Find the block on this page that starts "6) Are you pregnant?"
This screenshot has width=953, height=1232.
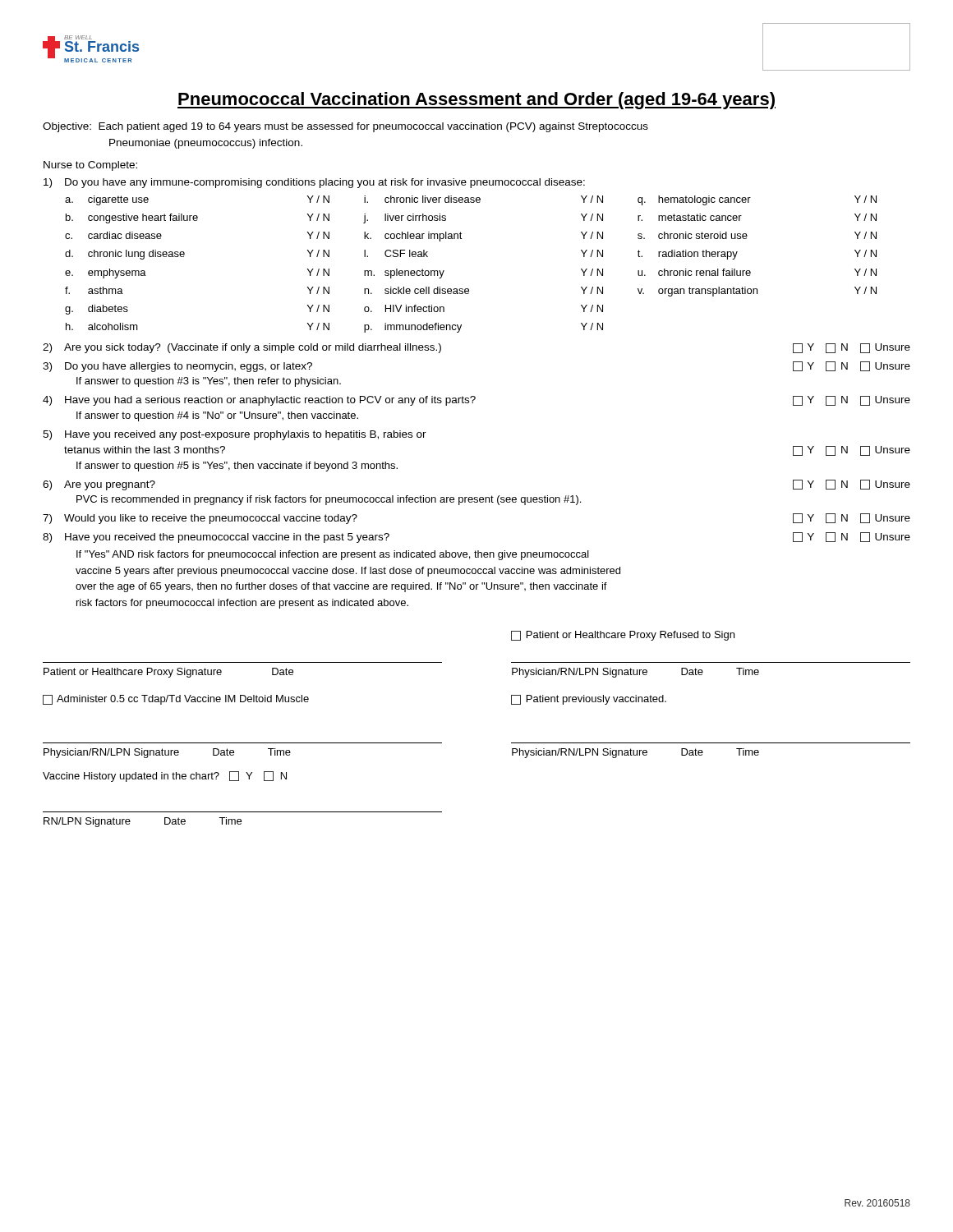(x=107, y=485)
